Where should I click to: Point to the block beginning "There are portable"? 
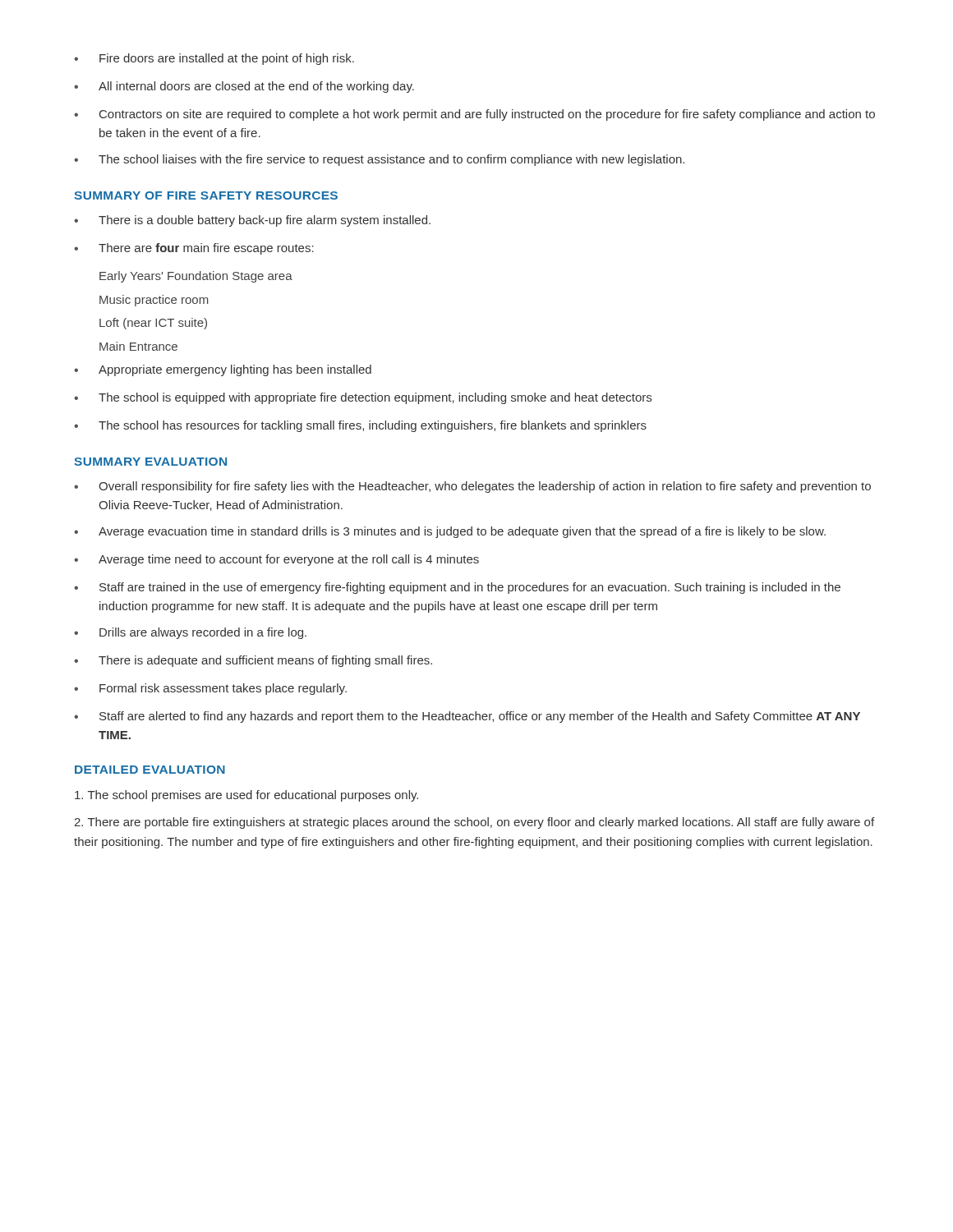(474, 831)
